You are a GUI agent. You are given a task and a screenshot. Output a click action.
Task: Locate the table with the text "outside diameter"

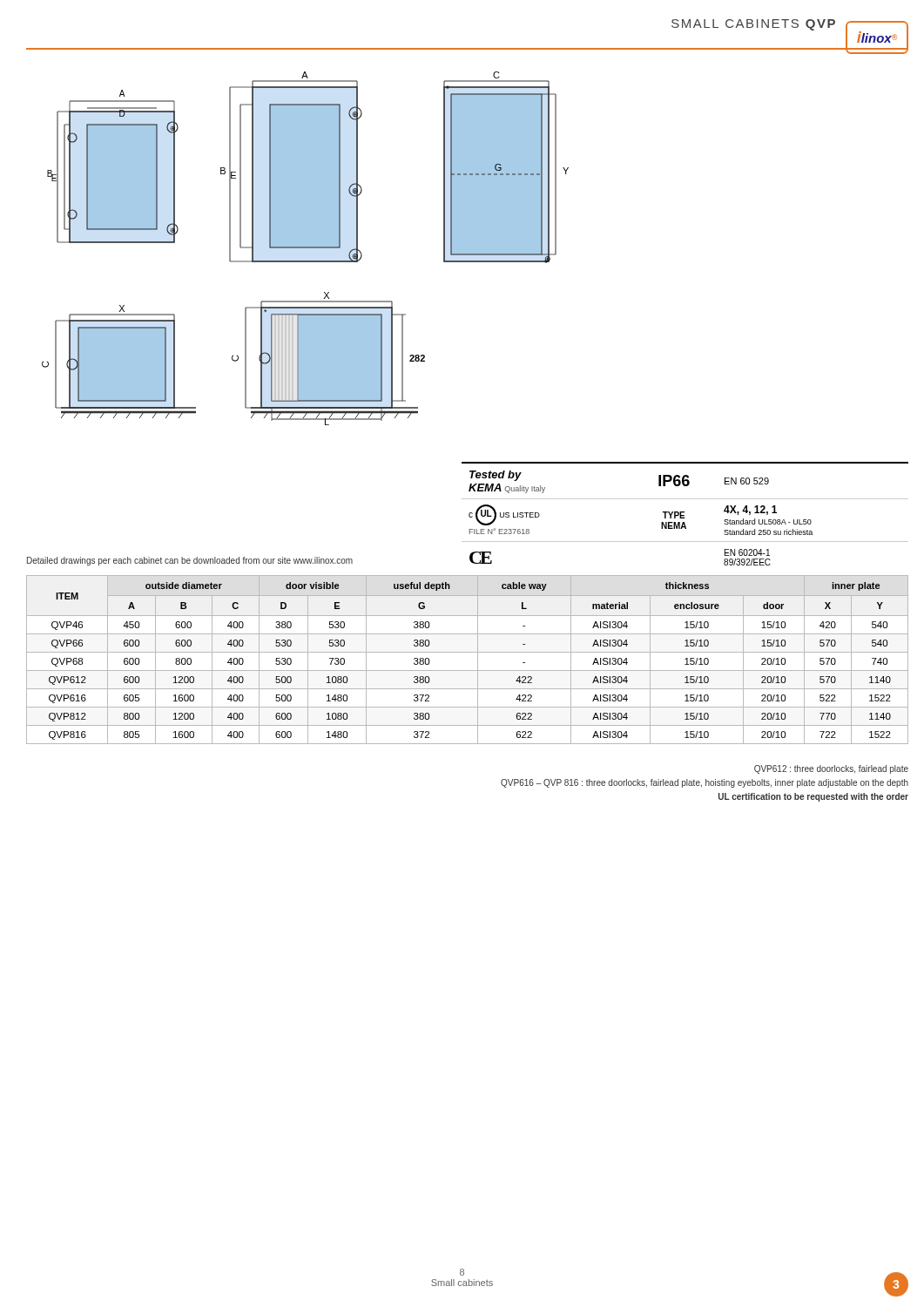[467, 660]
